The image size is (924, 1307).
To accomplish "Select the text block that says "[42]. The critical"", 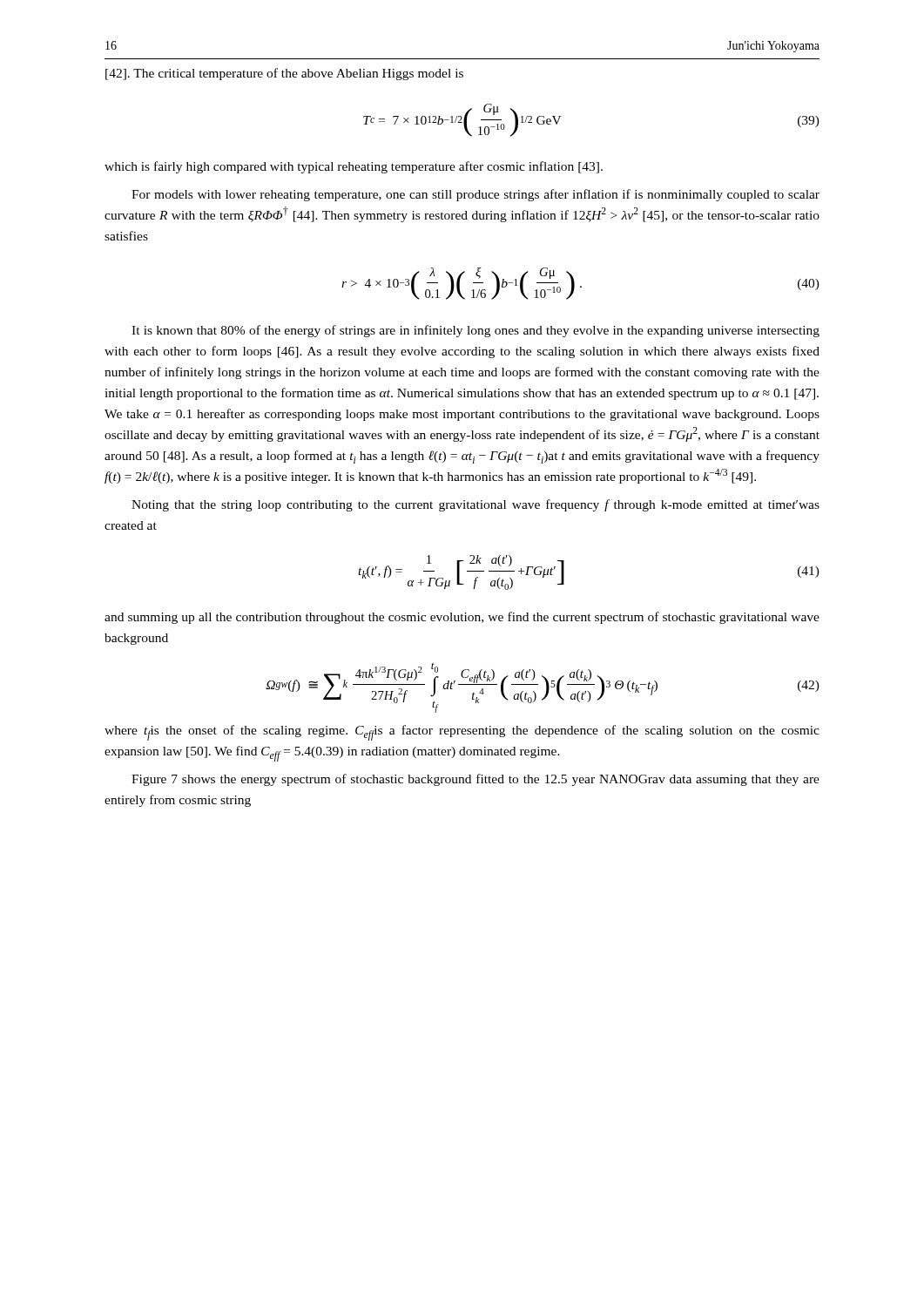I will pyautogui.click(x=462, y=73).
